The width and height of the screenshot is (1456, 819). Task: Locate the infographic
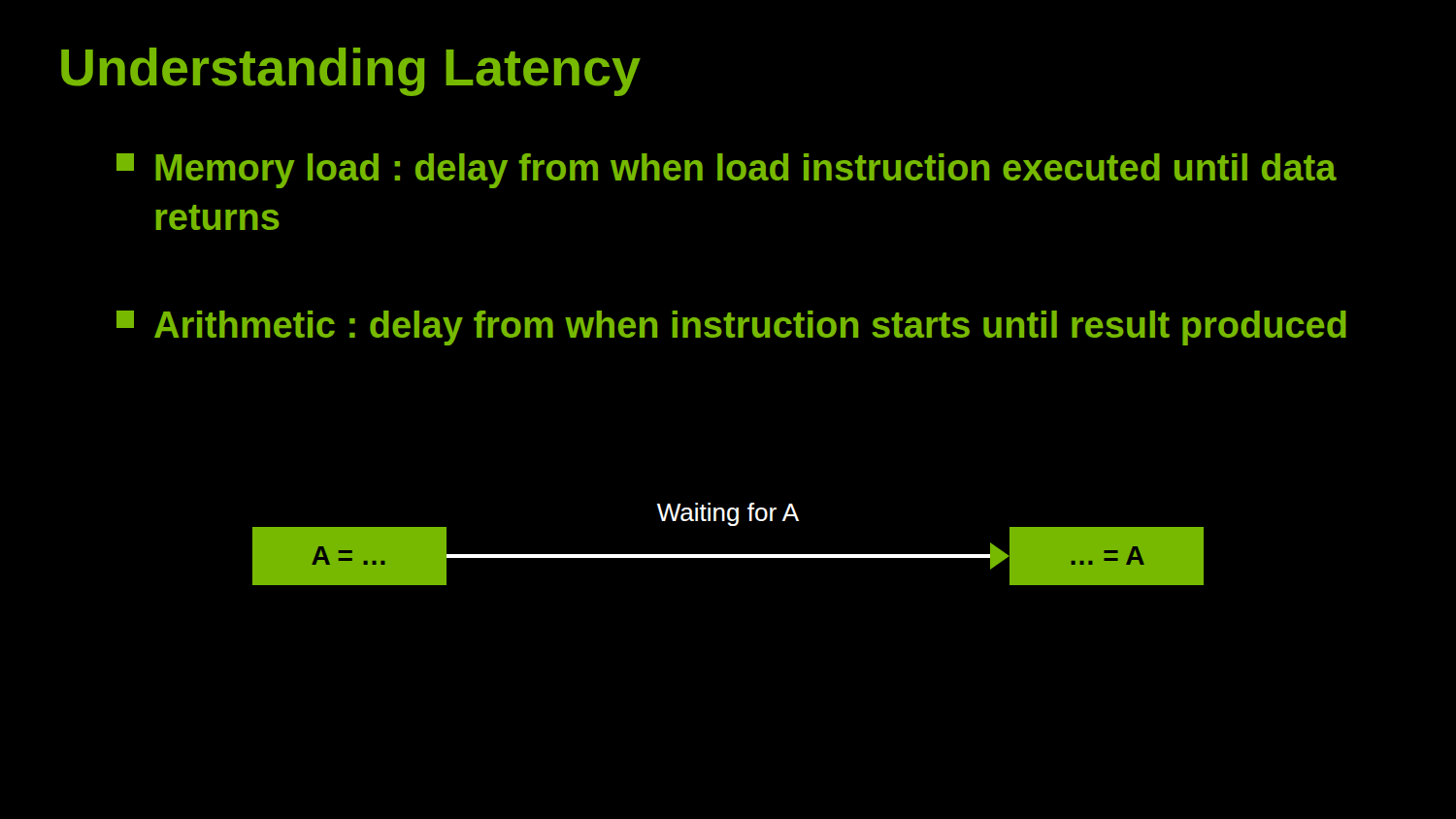[728, 553]
